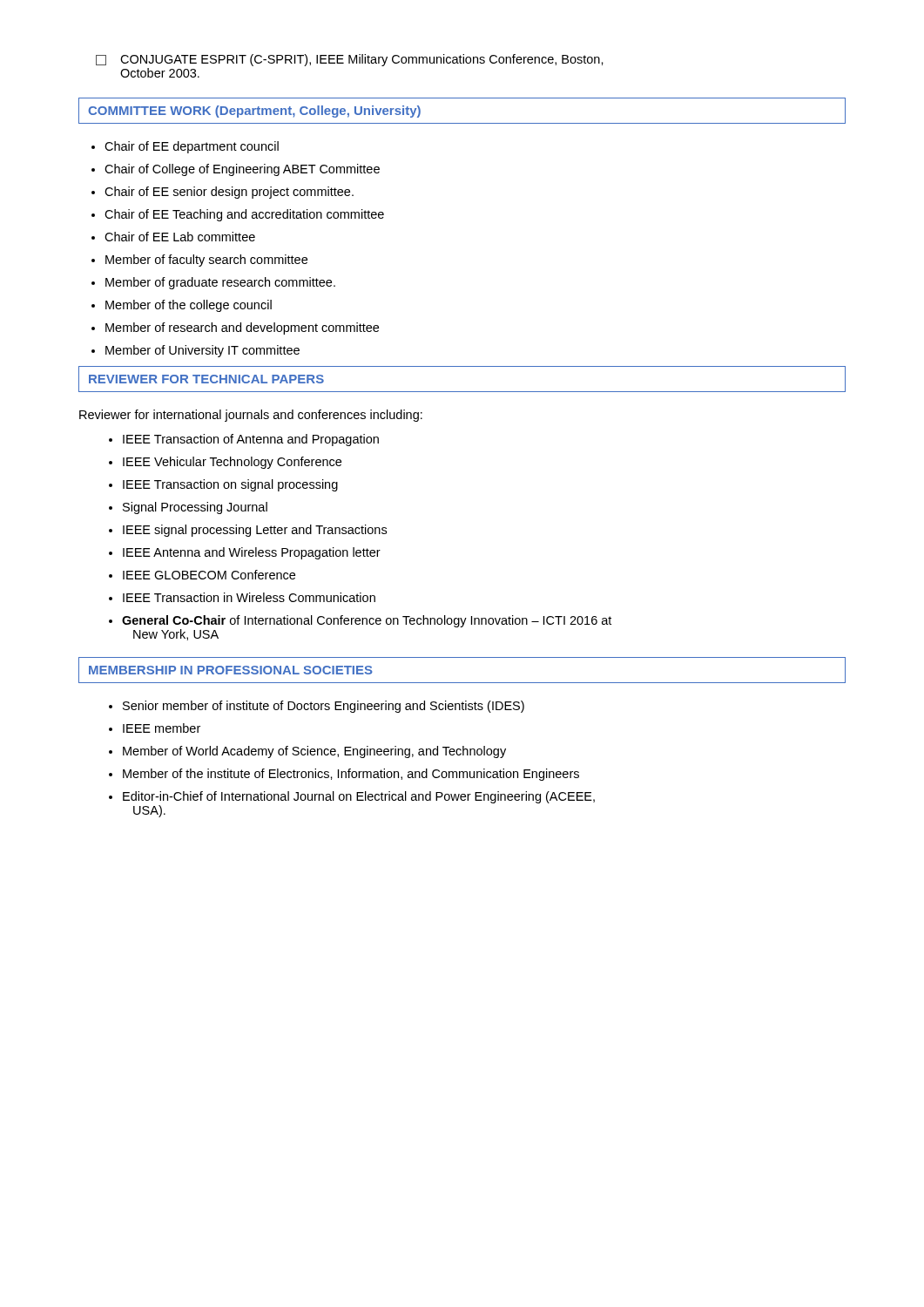924x1307 pixels.
Task: Find the list item with the text "Chair of EE senior design project committee."
Action: 223,193
